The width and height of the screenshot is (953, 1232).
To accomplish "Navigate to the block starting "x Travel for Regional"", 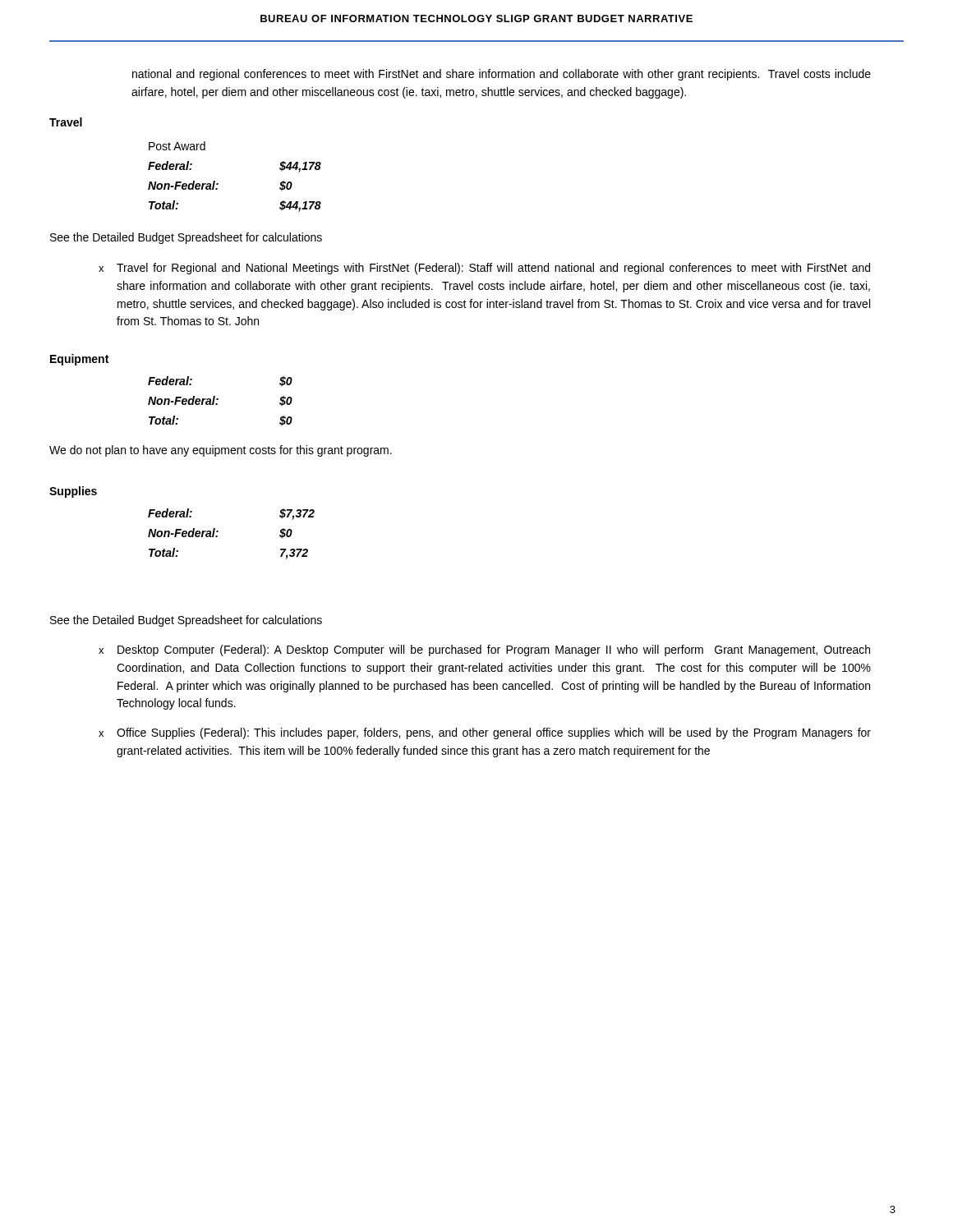I will click(x=485, y=295).
